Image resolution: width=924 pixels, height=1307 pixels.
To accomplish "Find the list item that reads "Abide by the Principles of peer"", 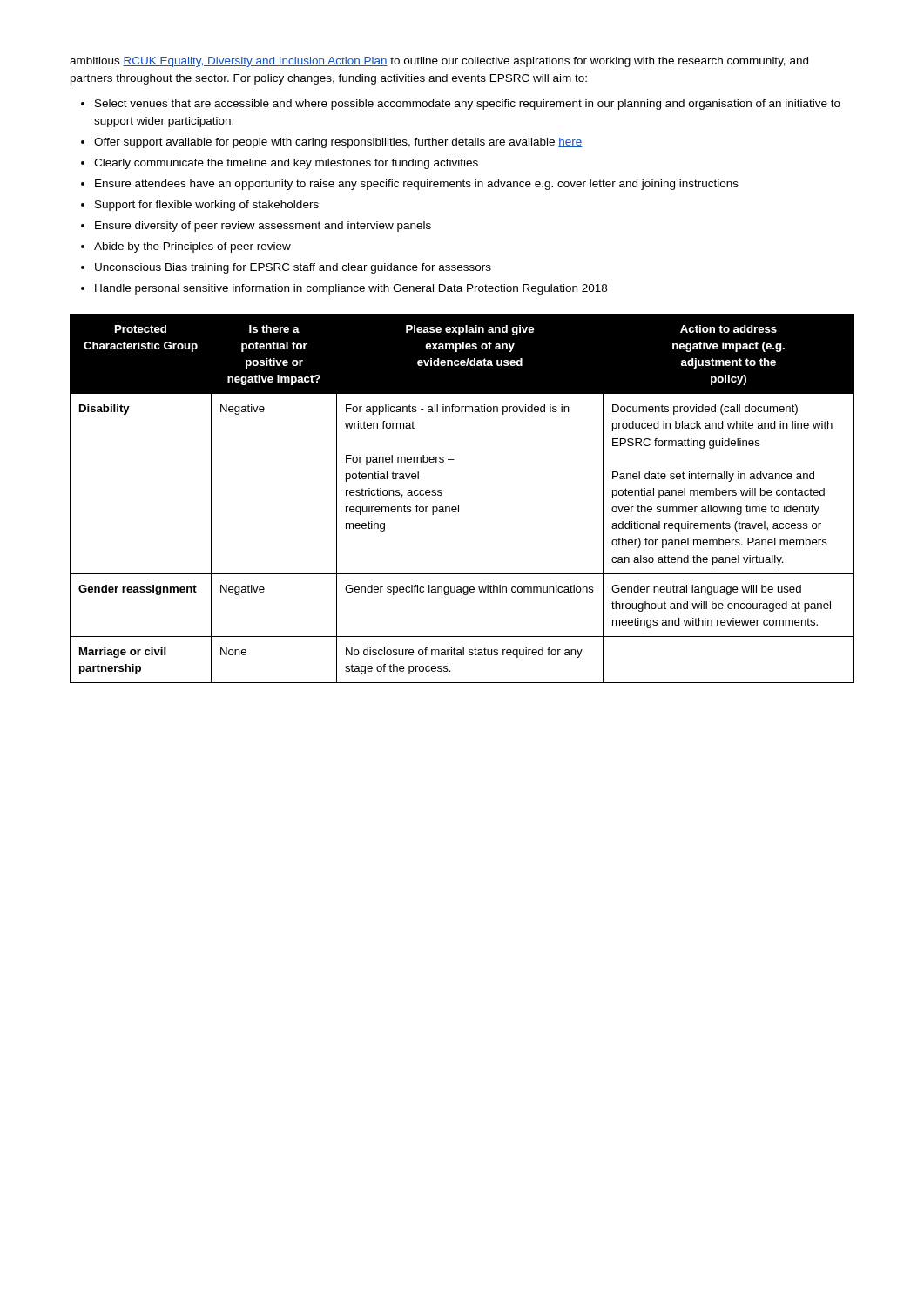I will (x=192, y=246).
